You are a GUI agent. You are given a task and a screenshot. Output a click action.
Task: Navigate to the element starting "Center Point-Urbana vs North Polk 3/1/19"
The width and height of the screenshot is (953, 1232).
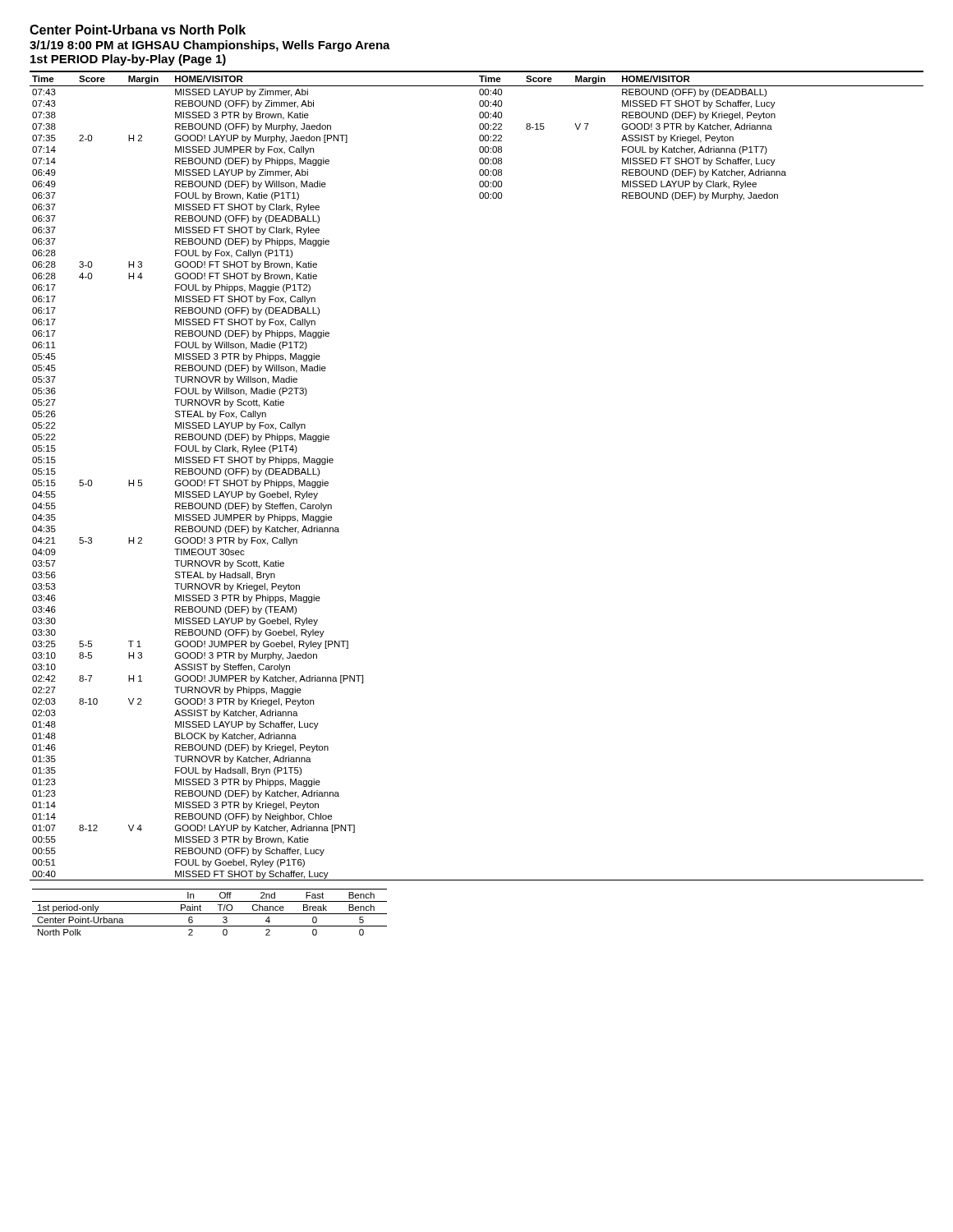[x=138, y=30]
